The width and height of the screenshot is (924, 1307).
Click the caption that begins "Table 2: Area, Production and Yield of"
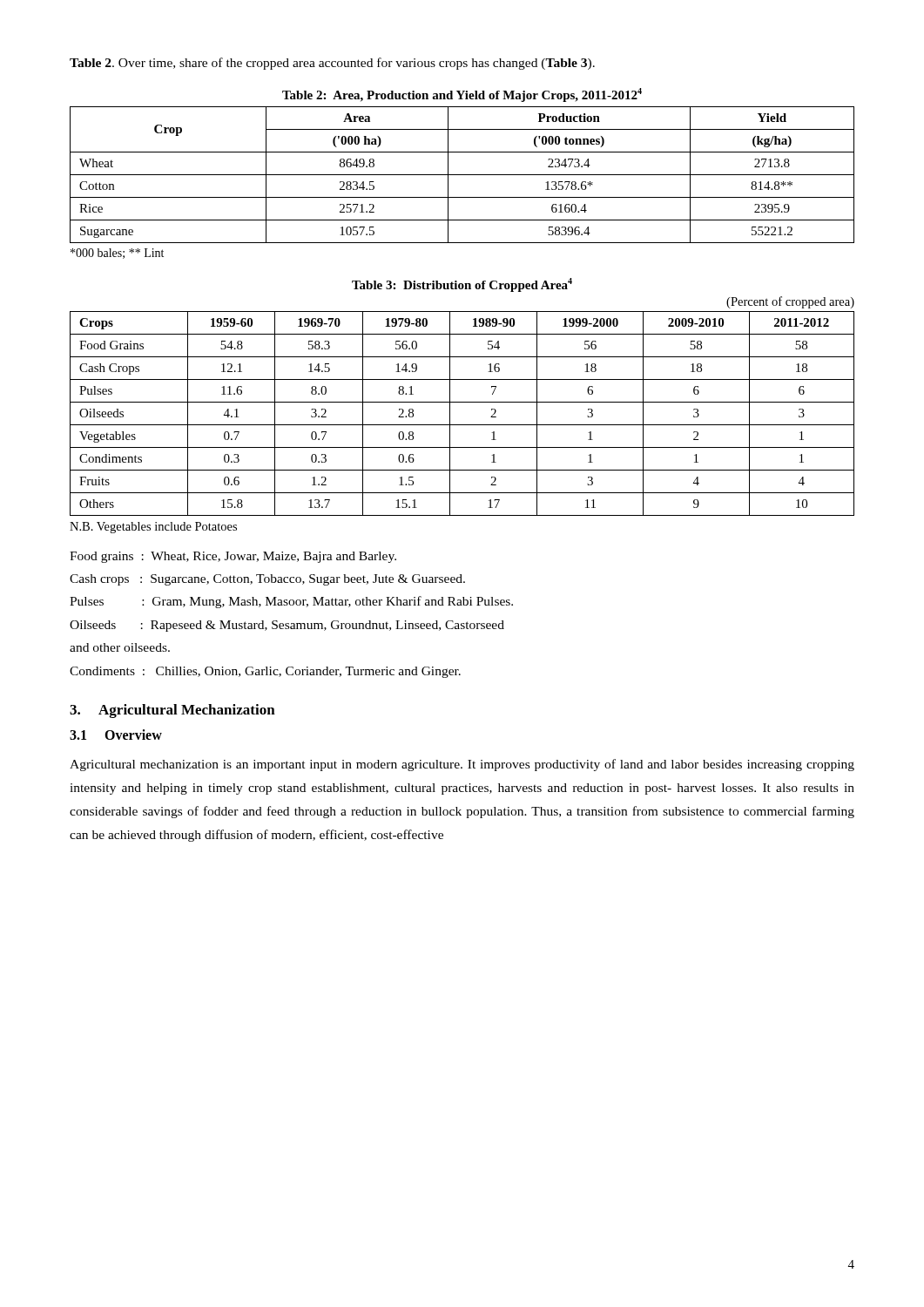[462, 94]
